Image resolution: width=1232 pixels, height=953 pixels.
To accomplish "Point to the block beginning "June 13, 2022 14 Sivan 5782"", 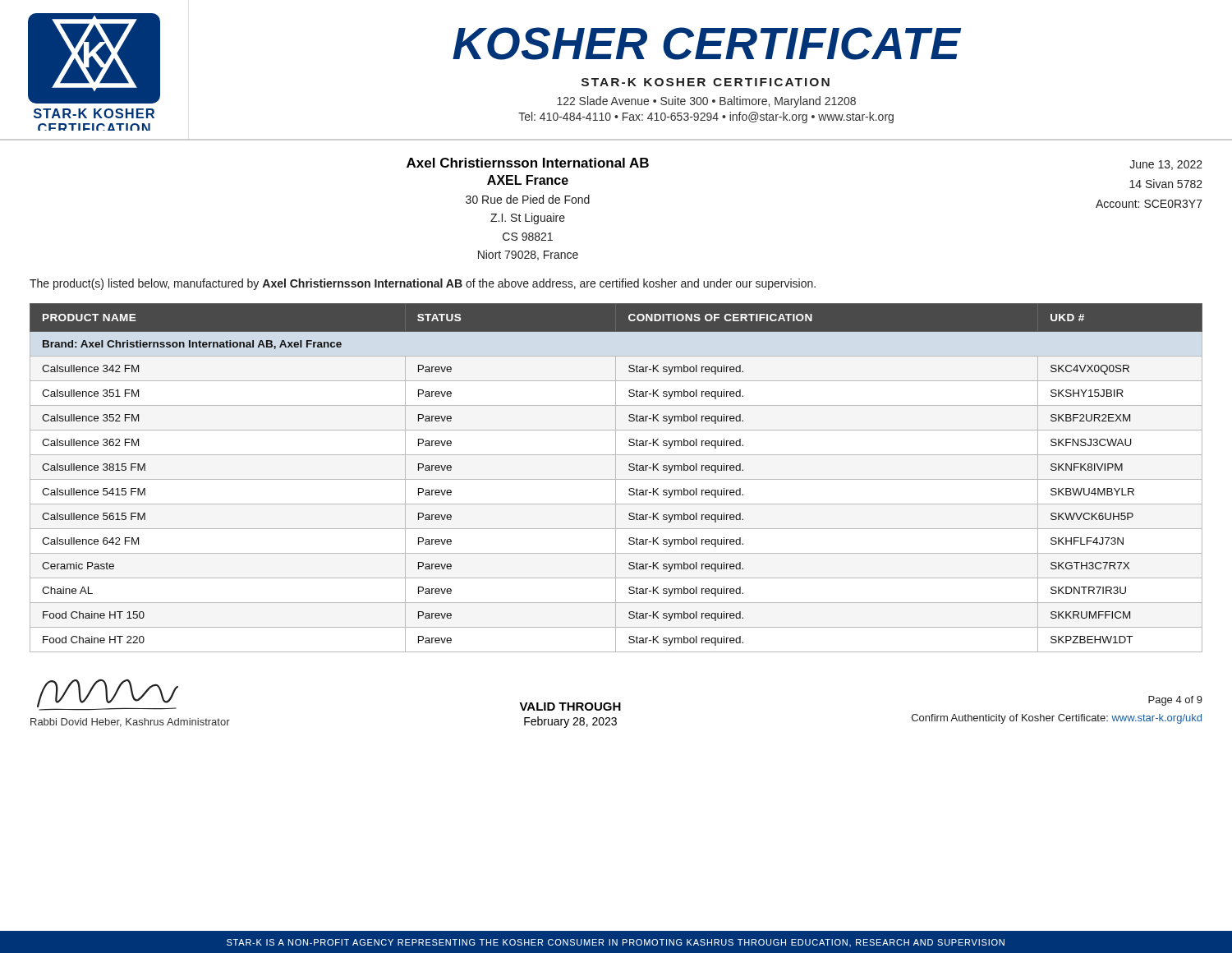I will 1149,184.
